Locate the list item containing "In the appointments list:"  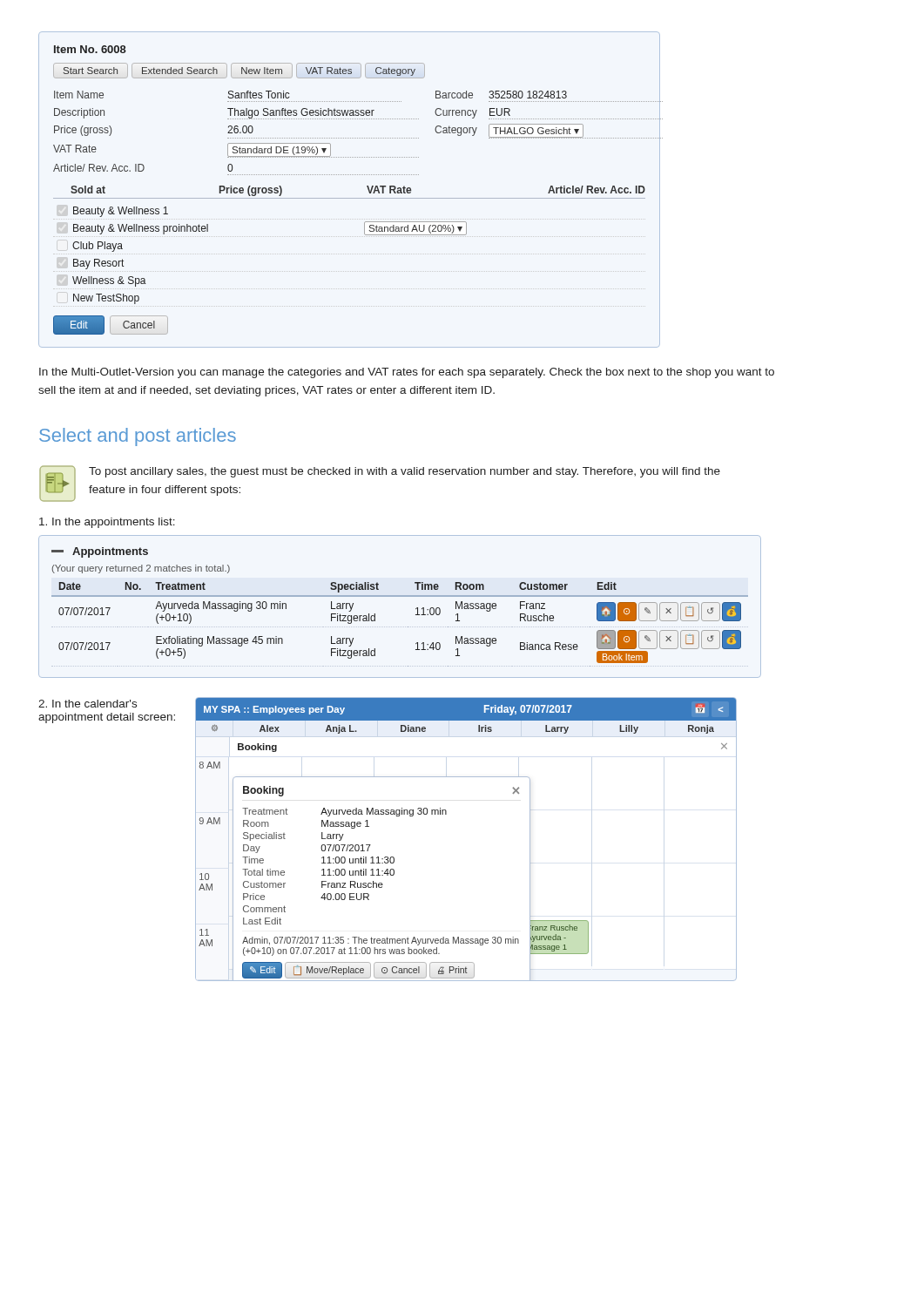coord(107,521)
